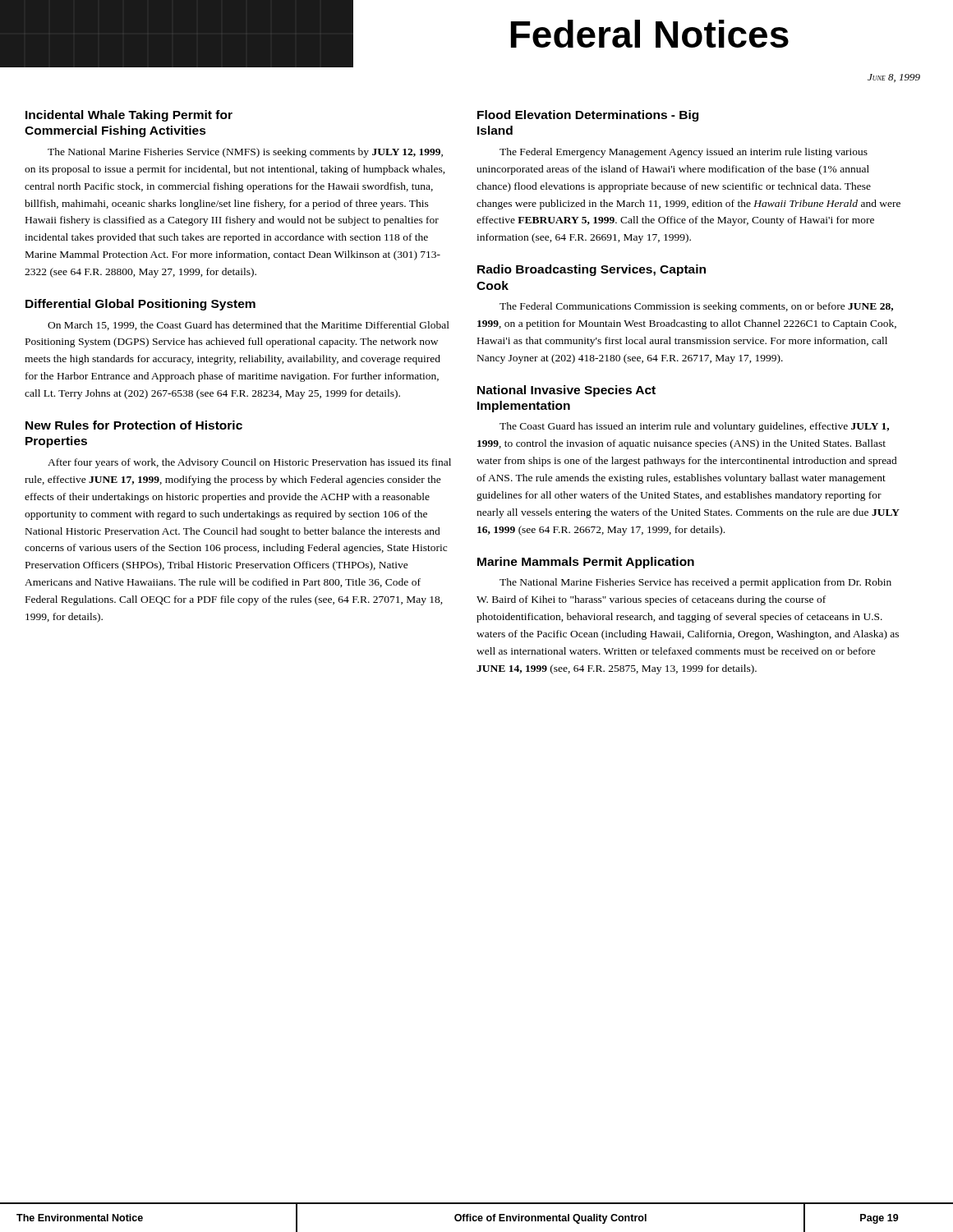
Task: Find the section header that reads "New Rules for Protection of HistoricProperties"
Action: (x=134, y=433)
